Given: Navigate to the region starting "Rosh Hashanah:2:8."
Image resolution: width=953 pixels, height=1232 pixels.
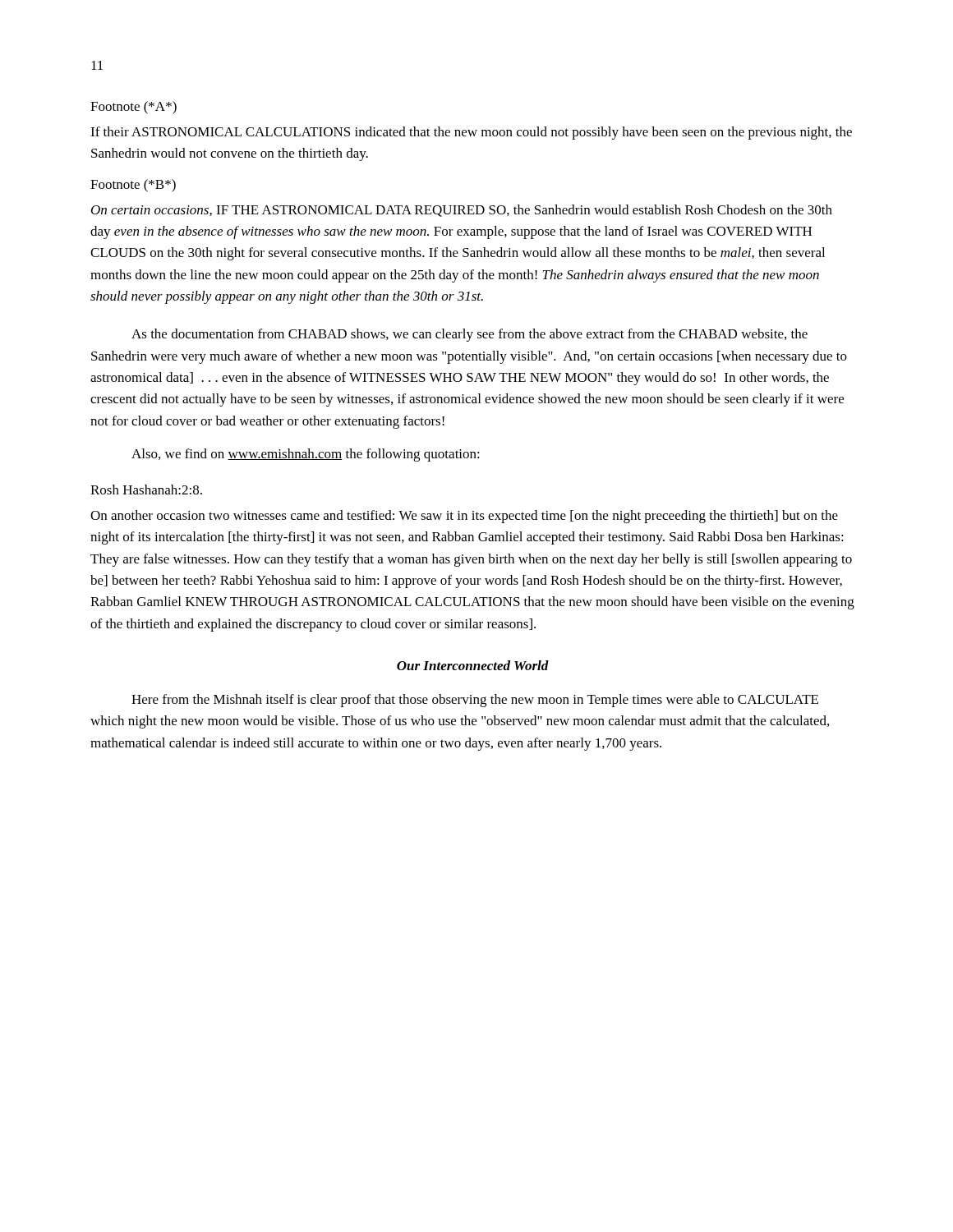Looking at the screenshot, I should click(x=147, y=490).
